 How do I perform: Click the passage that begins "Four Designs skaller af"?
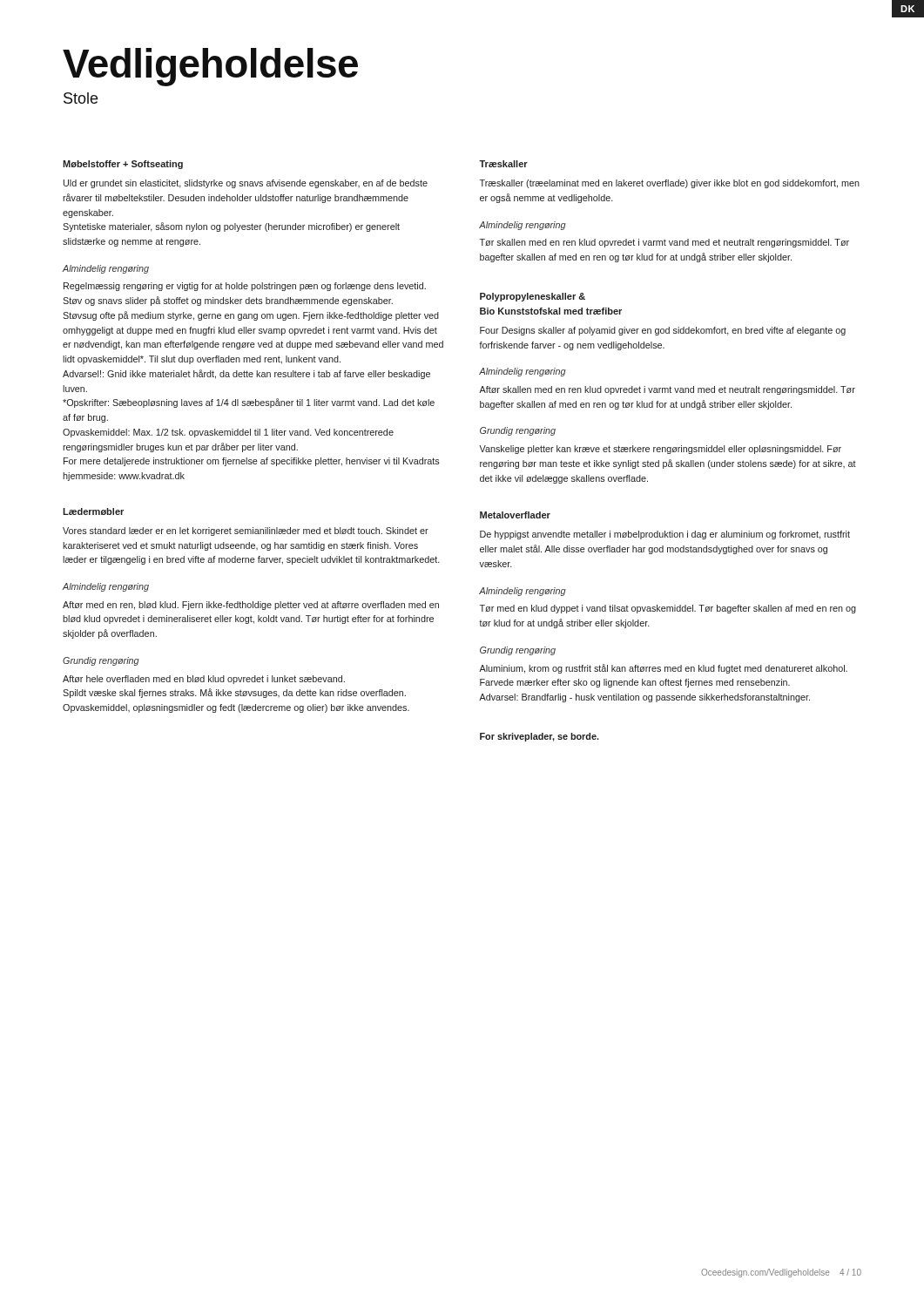pyautogui.click(x=670, y=338)
